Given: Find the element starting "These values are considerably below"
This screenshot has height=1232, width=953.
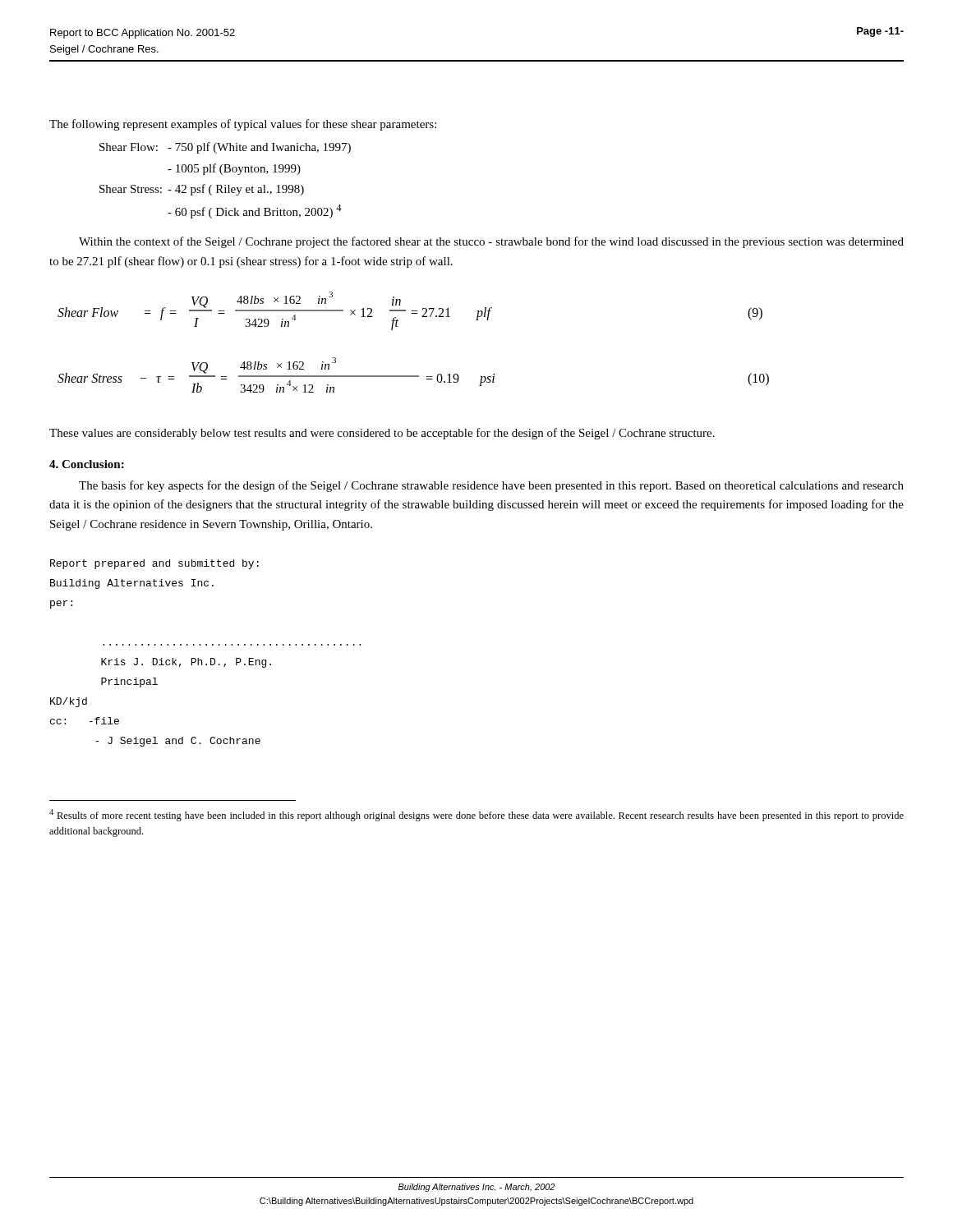Looking at the screenshot, I should click(476, 433).
